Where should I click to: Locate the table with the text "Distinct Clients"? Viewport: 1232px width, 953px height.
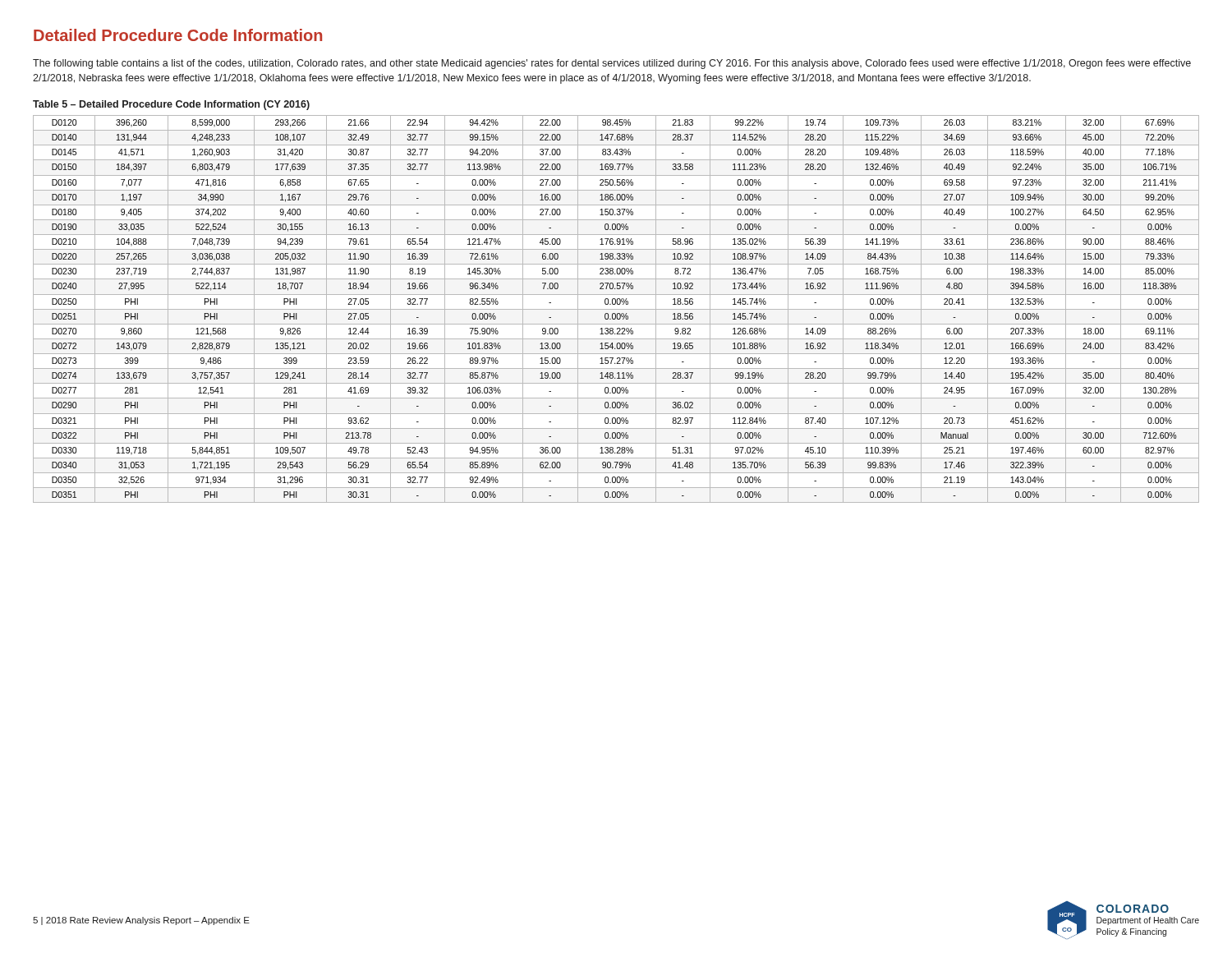(616, 309)
